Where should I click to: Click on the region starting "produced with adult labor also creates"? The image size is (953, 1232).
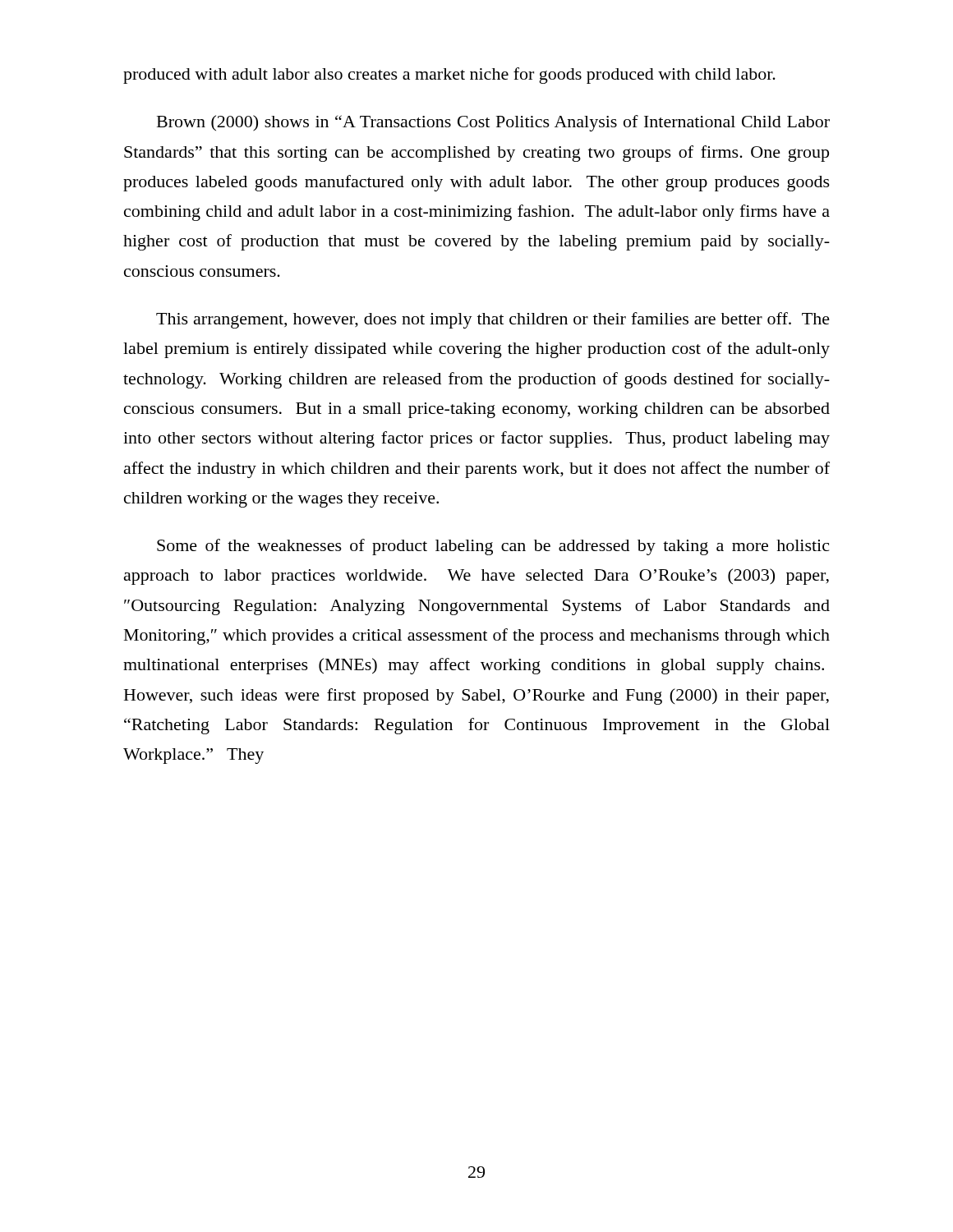476,74
